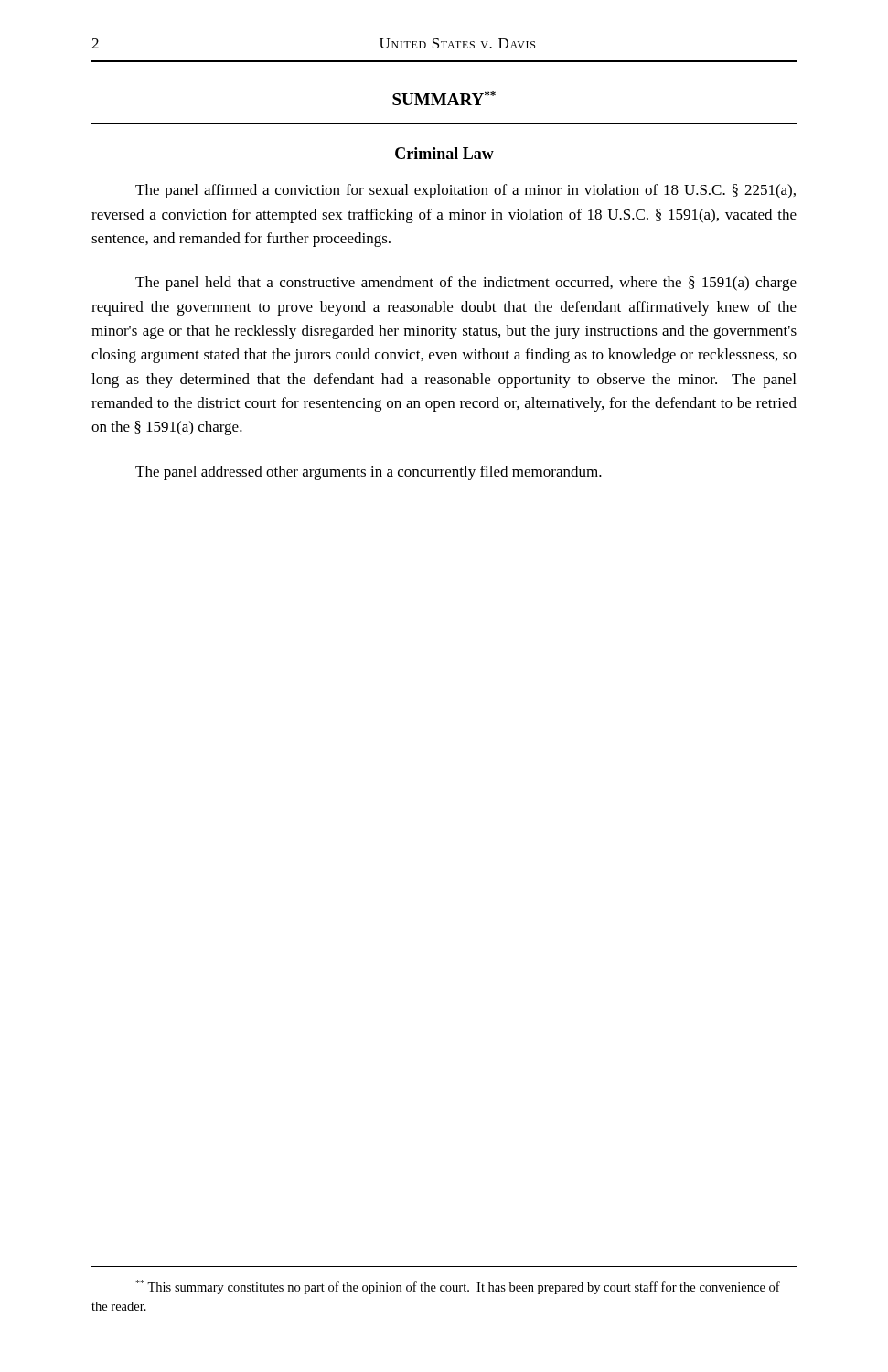The width and height of the screenshot is (888, 1372).
Task: Click on the region starting "The panel affirmed a conviction"
Action: pyautogui.click(x=444, y=331)
